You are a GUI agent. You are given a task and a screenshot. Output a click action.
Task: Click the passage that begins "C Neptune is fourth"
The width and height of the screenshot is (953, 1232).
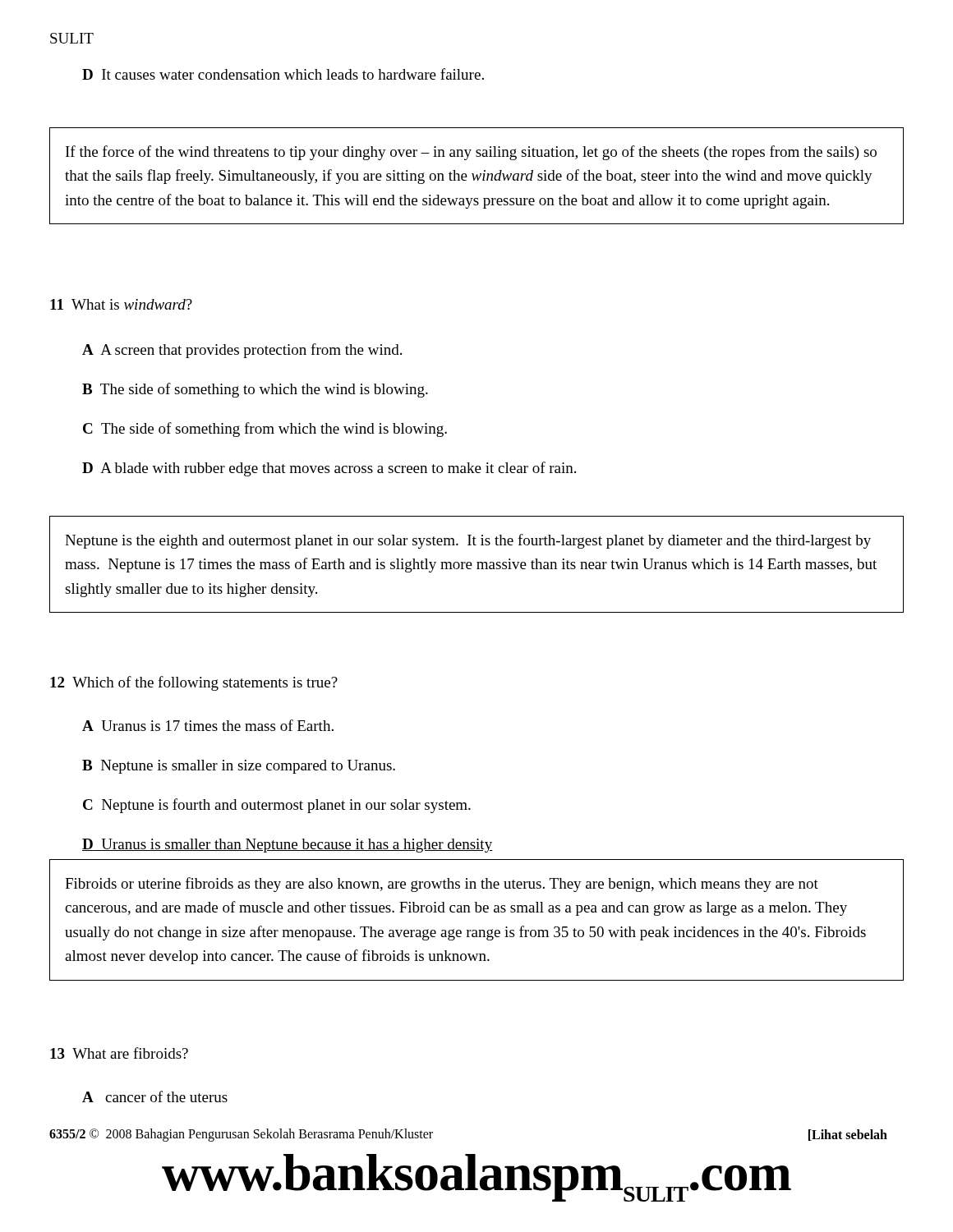[277, 804]
